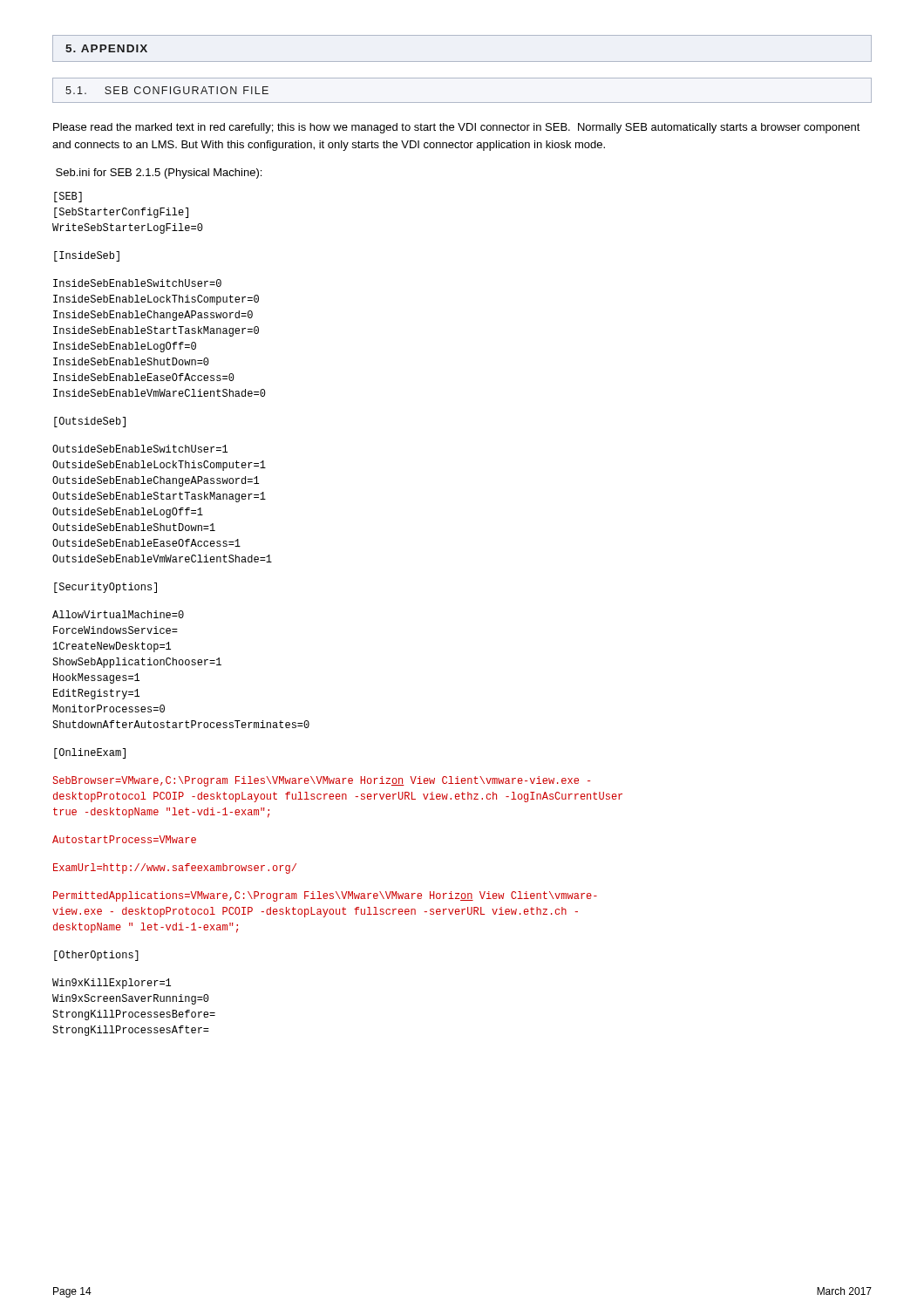Select the text block that says "OutsideSebEnableSwitchUser=1 OutsideSebEnableLockThisComputer=1 OutsideSebEnableChangeAPassword=1 OutsideSebEnableStartTaskManager=1 OutsideSebEnableLogOff=1 OutsideSebEnableShutDown=1 OutsideSebEnableEaseOfAccess=1"

pos(162,505)
